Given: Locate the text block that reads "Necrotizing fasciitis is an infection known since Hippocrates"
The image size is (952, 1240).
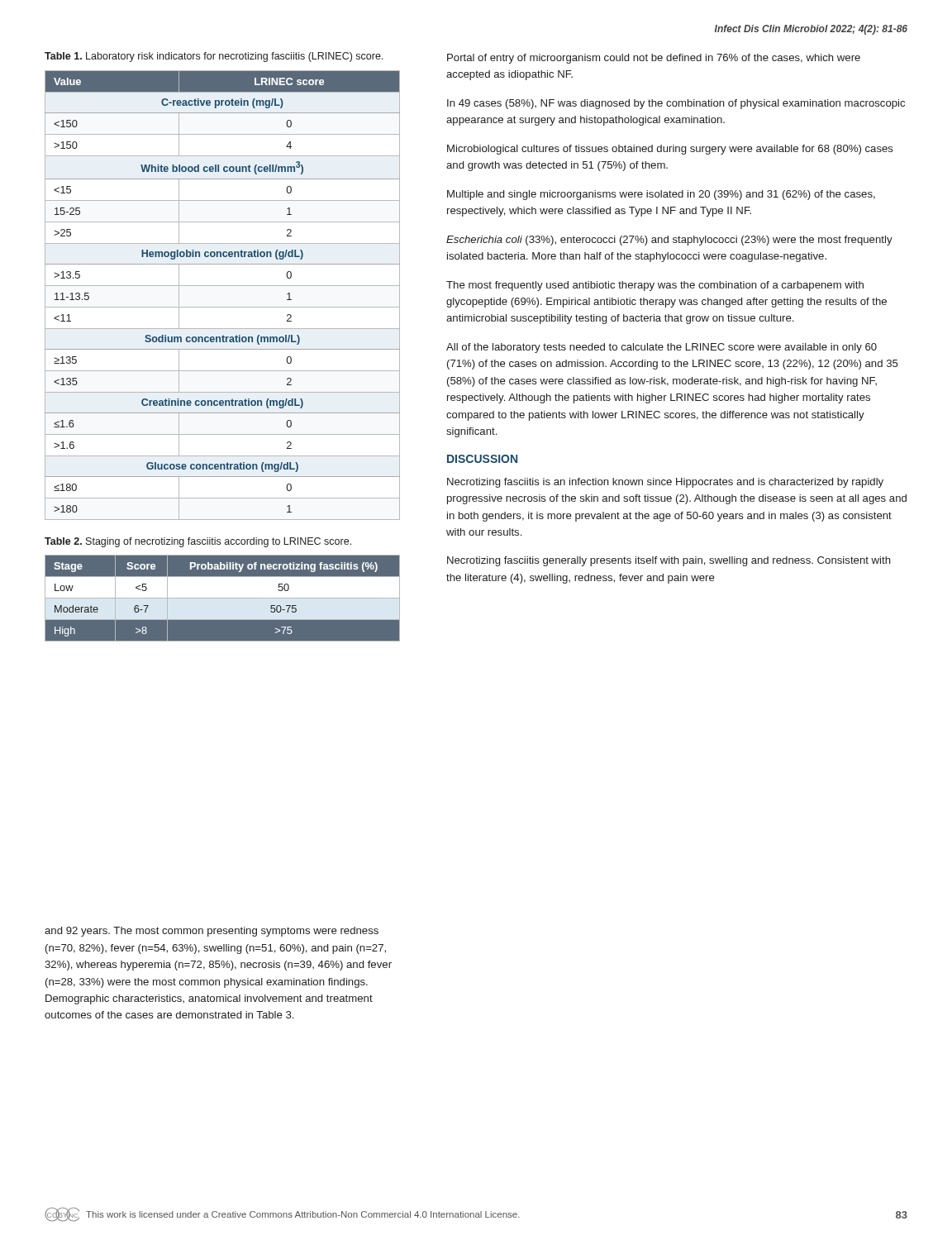Looking at the screenshot, I should click(677, 507).
